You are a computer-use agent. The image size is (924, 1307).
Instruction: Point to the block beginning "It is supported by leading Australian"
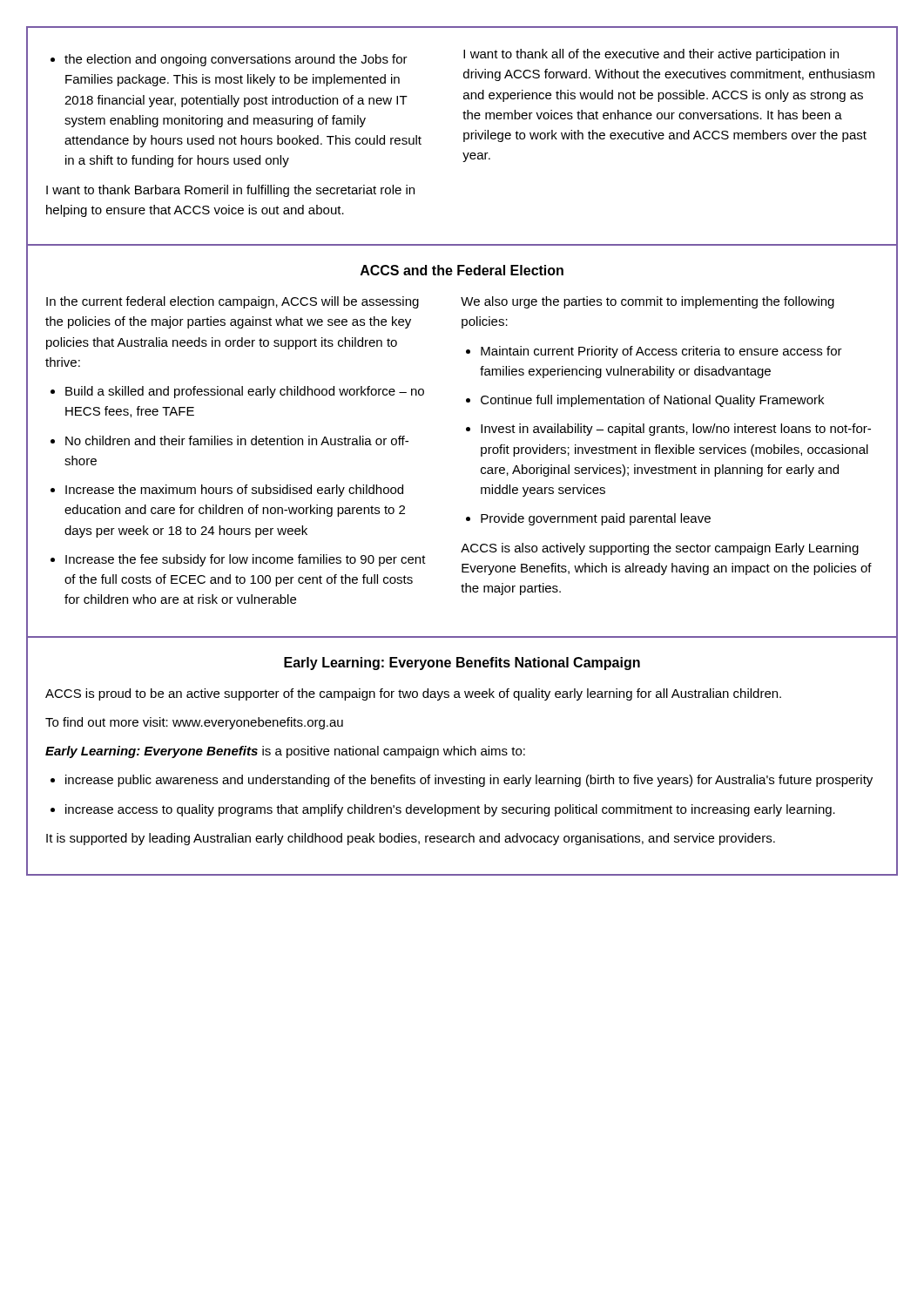462,838
